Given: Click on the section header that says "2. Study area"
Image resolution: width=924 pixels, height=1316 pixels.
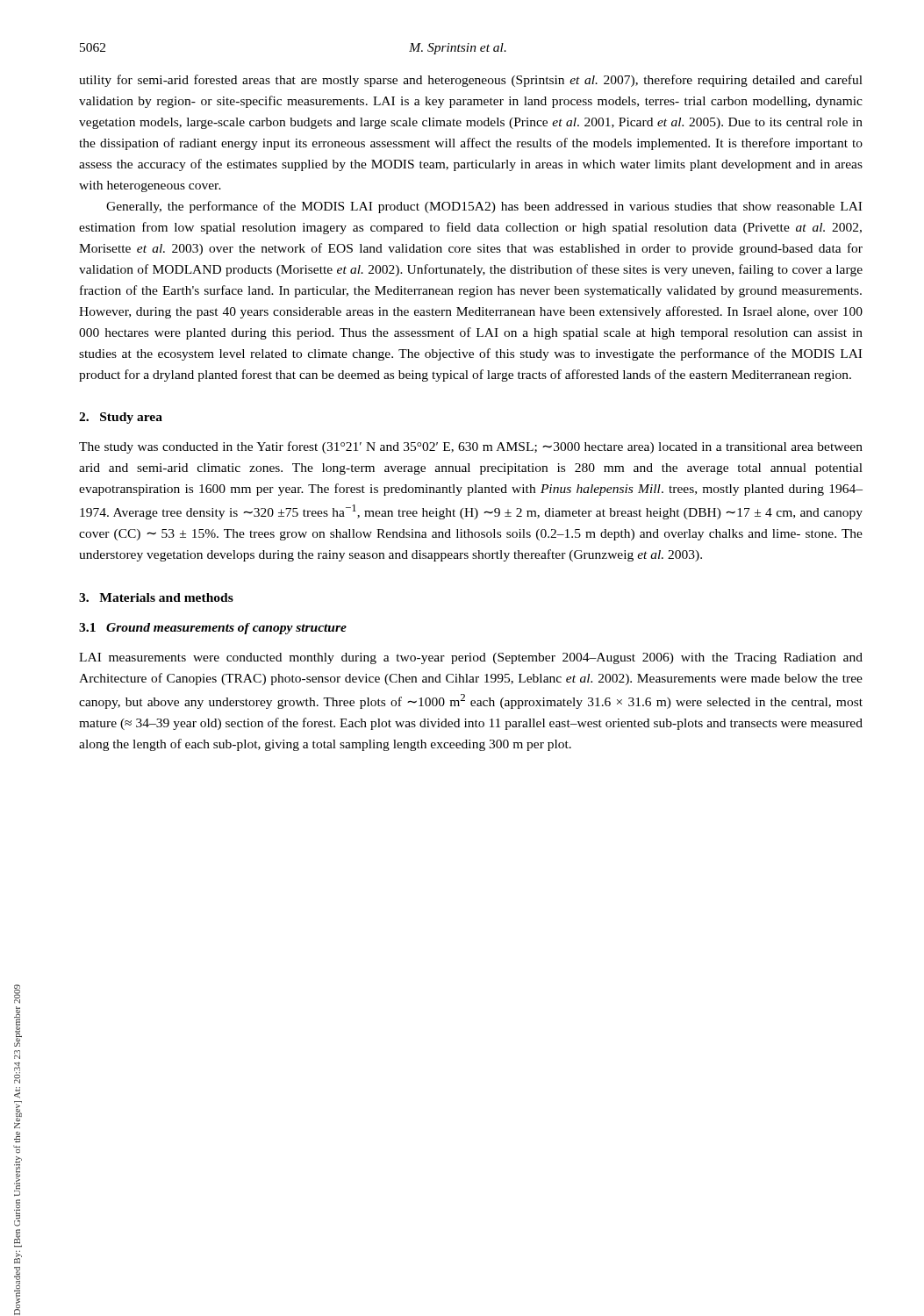Looking at the screenshot, I should coord(121,418).
